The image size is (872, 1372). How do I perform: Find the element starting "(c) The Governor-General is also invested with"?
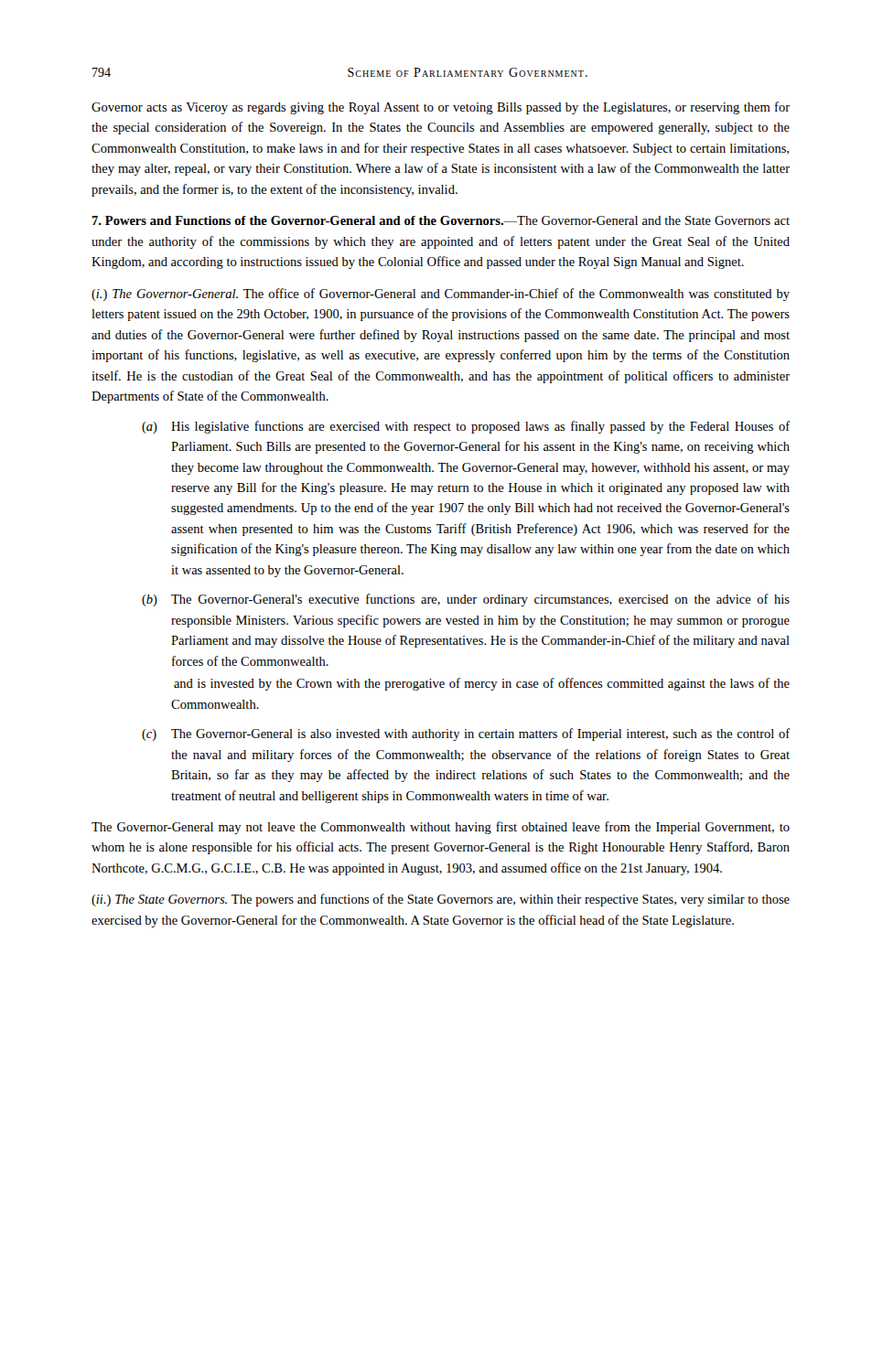466,765
